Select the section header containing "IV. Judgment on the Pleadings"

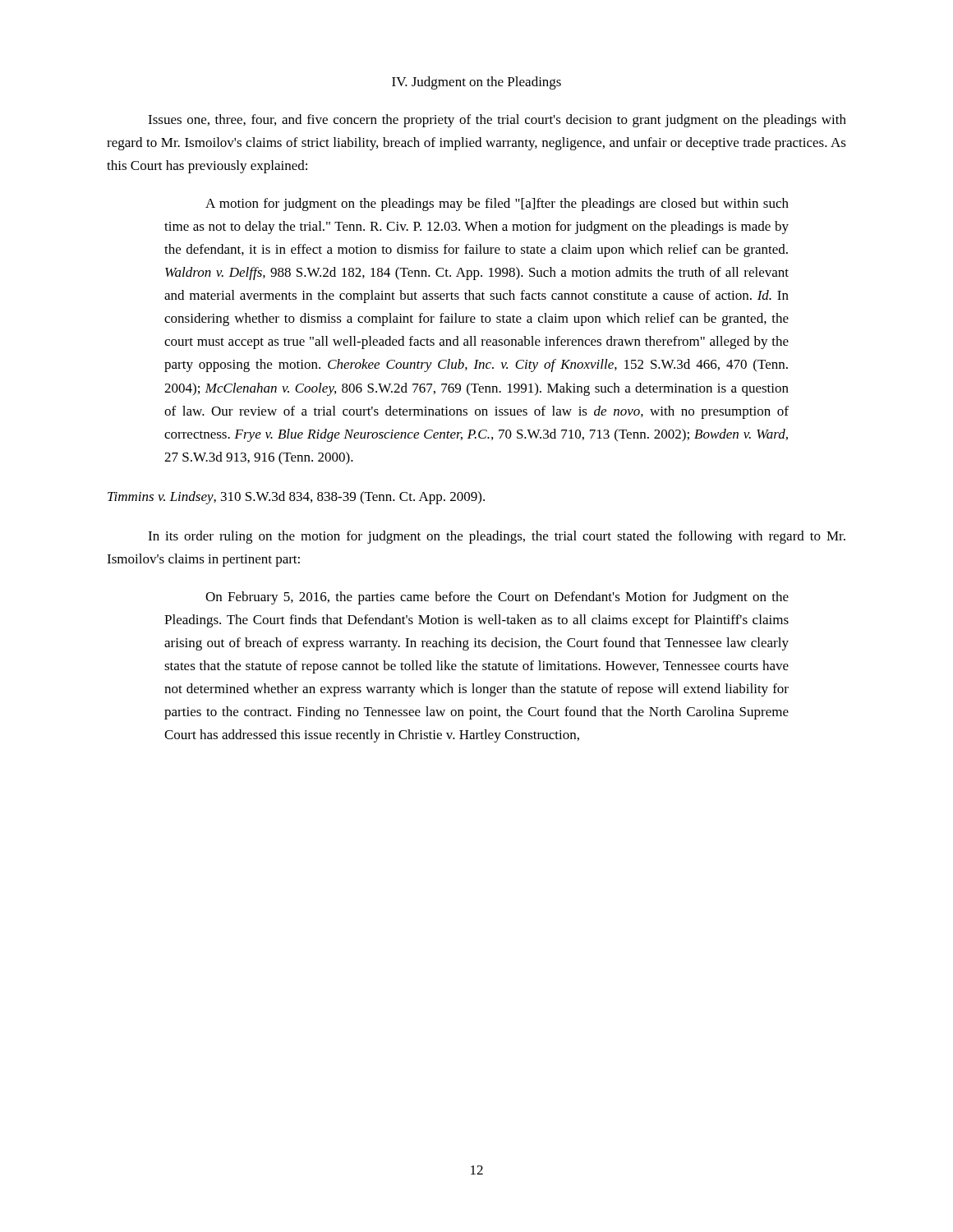coord(476,82)
